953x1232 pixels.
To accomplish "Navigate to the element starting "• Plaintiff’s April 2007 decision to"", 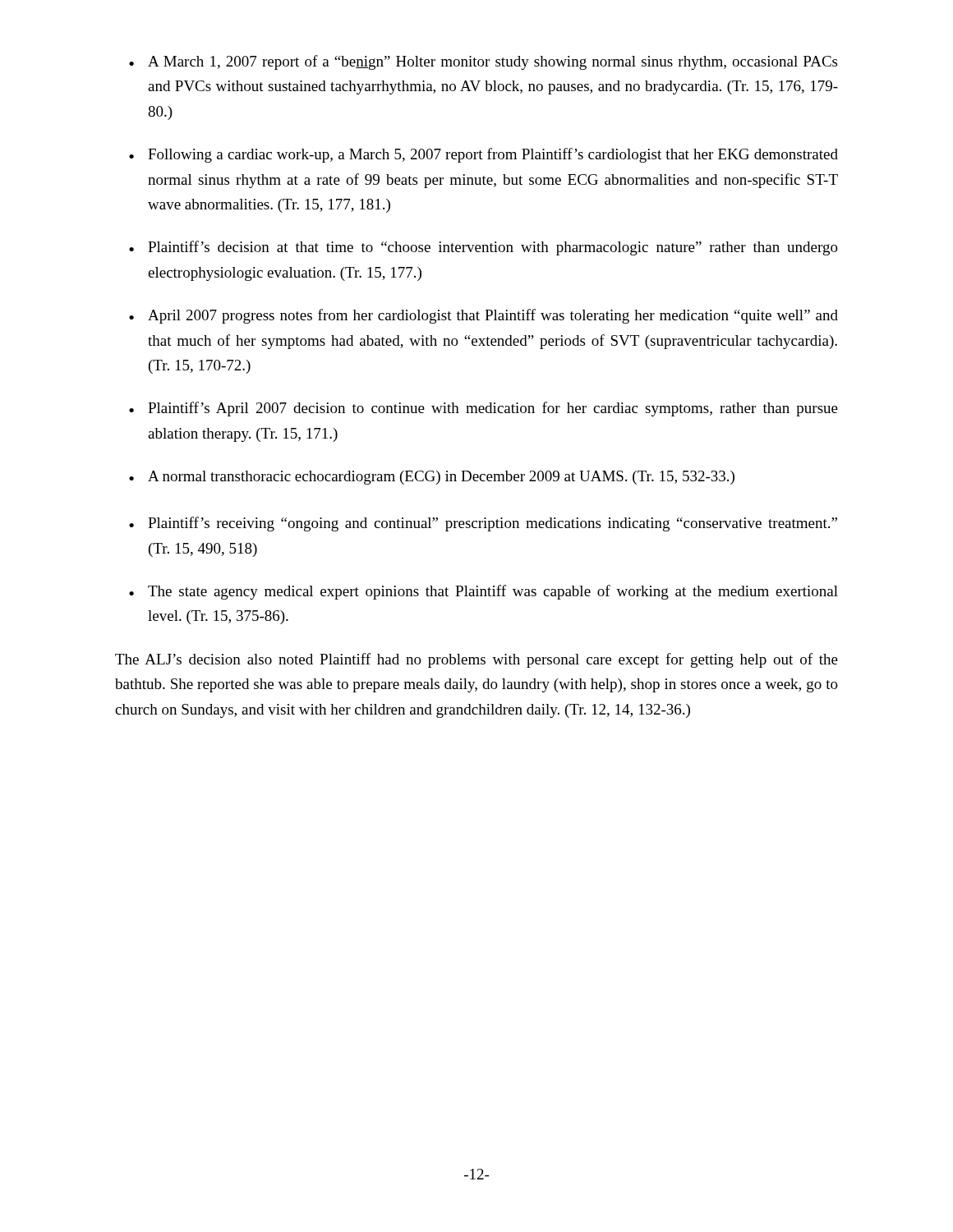I will click(476, 421).
